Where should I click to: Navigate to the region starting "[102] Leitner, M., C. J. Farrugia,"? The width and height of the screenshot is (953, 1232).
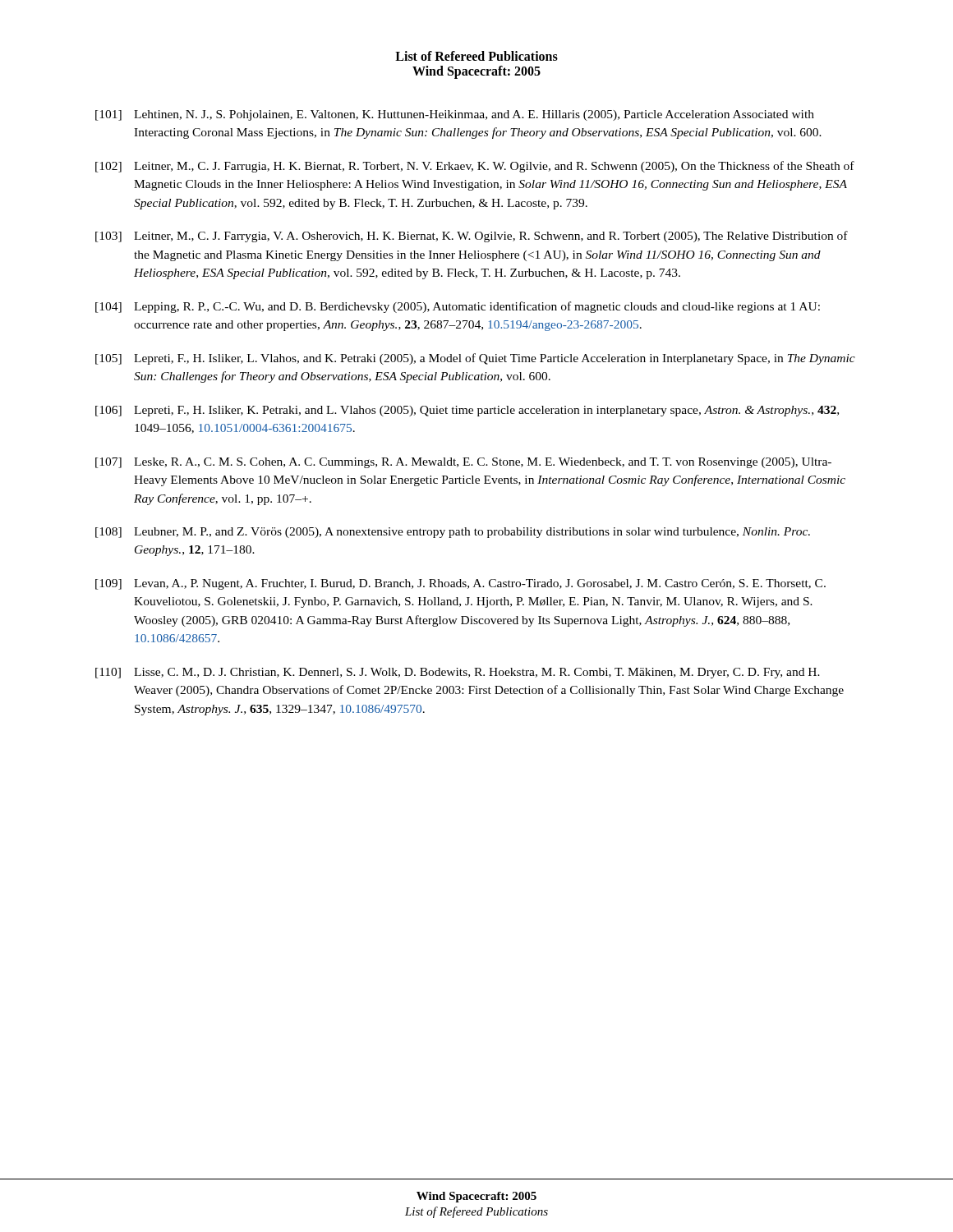click(x=476, y=184)
